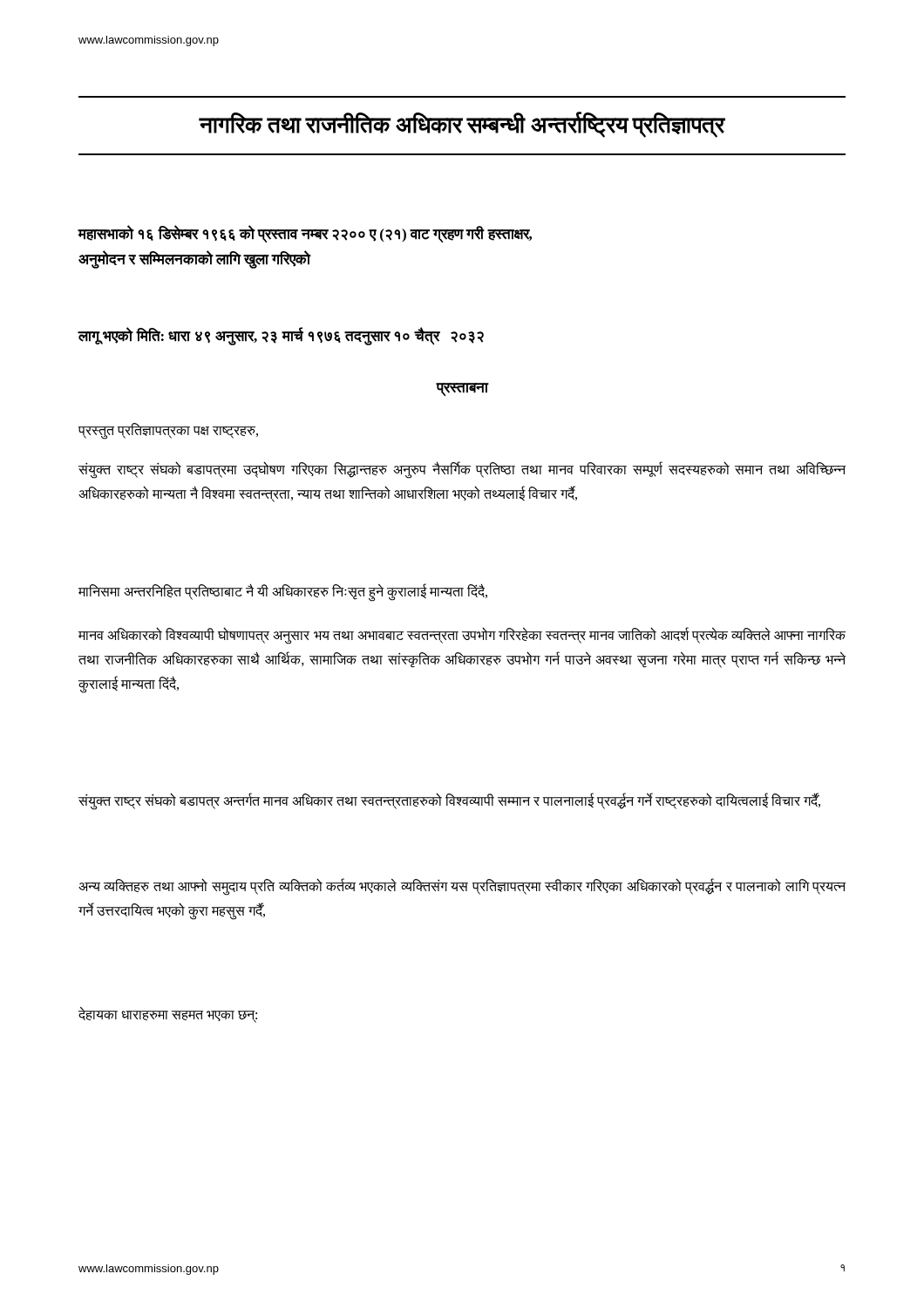
Task: Locate the text block starting "मानव अधिकारको विश्वव्यापी घोषणापत्र अनुसार भय तथा अभावबाट"
Action: click(x=462, y=660)
